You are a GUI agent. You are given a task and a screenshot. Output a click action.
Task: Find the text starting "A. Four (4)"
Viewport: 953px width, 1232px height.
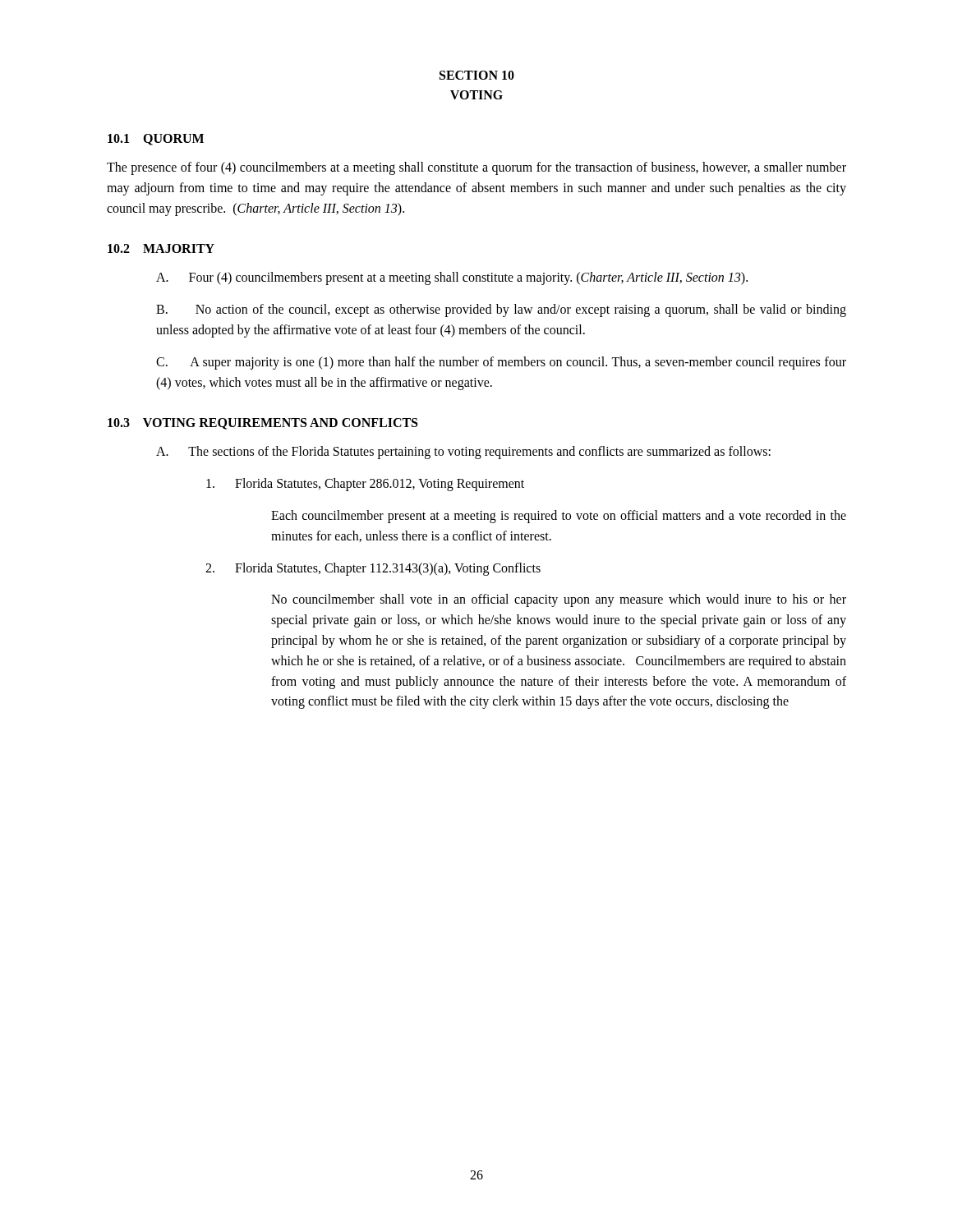(x=452, y=278)
